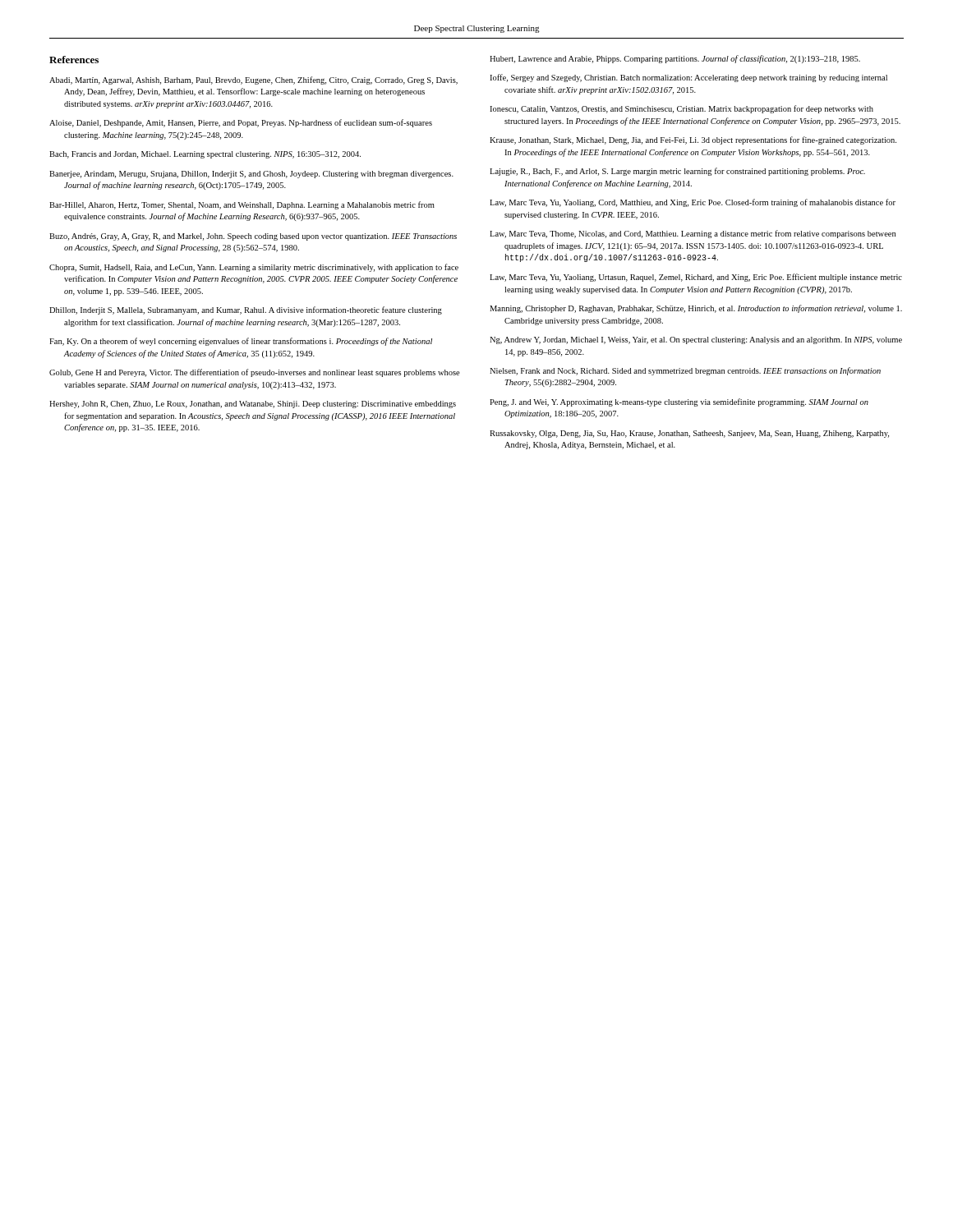Viewport: 953px width, 1232px height.
Task: Find the element starting "Manning, Christopher D, Raghavan, Prabhakar, Schütze,"
Action: click(x=696, y=314)
